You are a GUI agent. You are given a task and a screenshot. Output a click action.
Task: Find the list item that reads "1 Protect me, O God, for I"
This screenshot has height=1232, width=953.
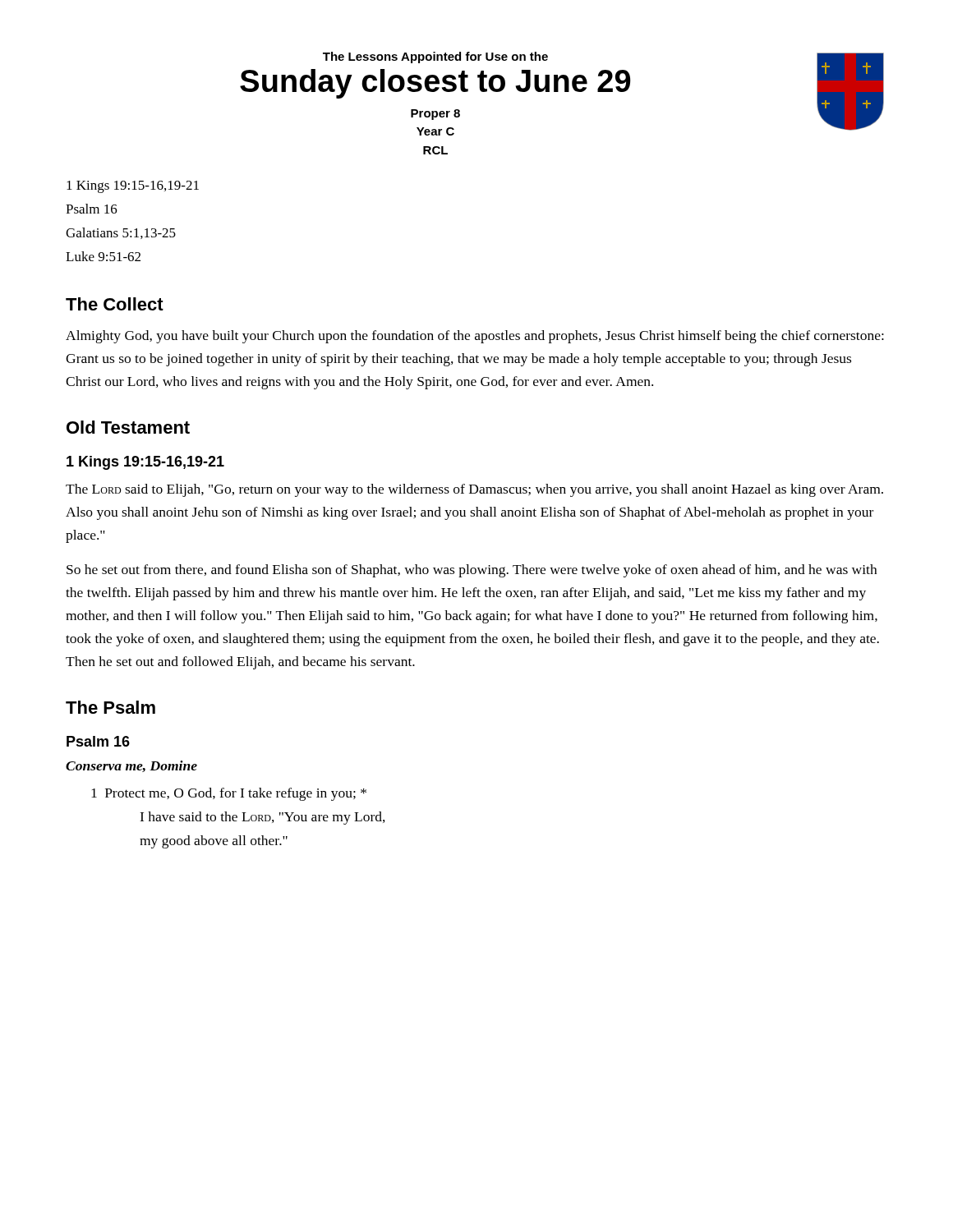click(x=229, y=794)
